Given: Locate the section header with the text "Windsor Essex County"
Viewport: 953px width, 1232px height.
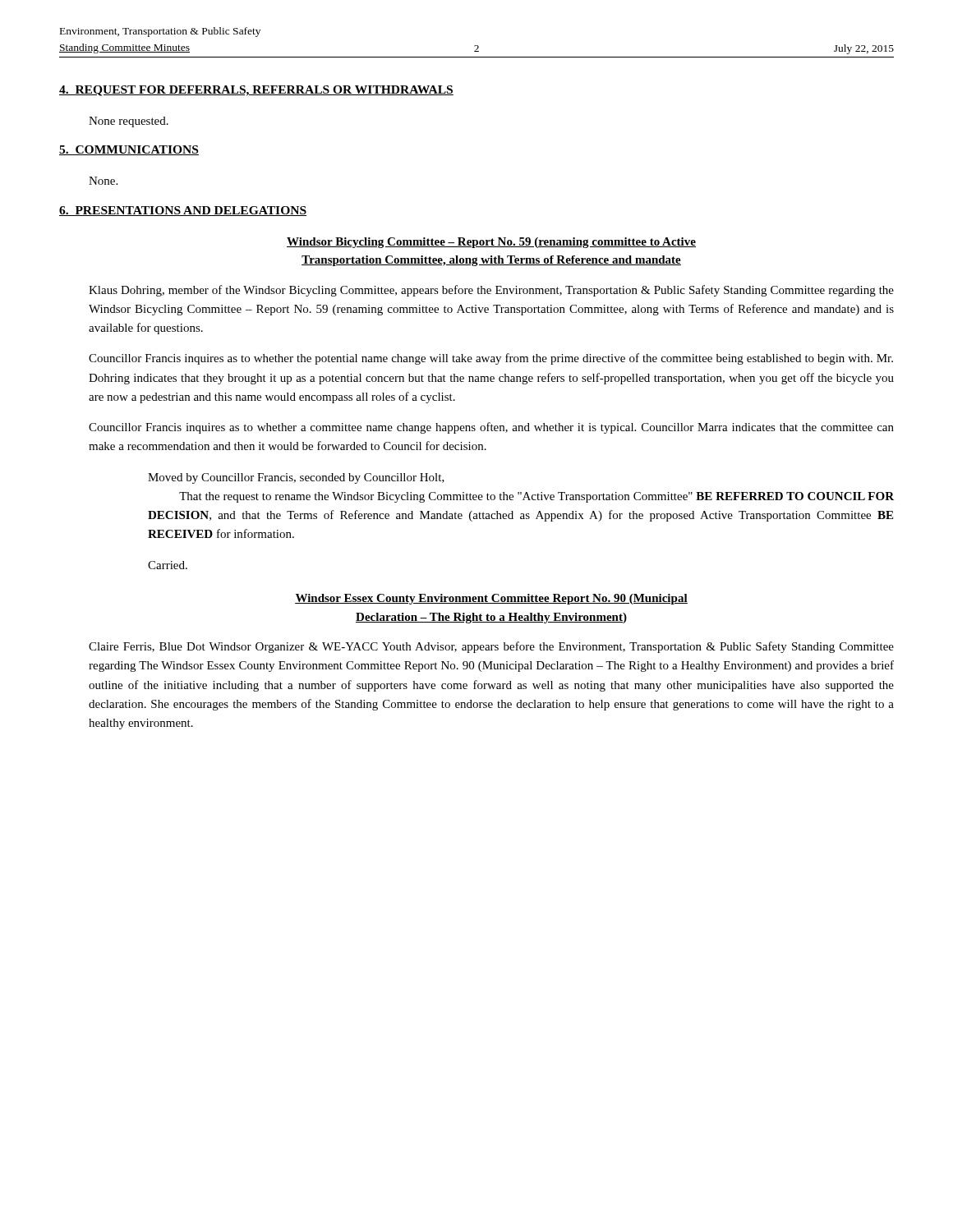Looking at the screenshot, I should pos(491,607).
